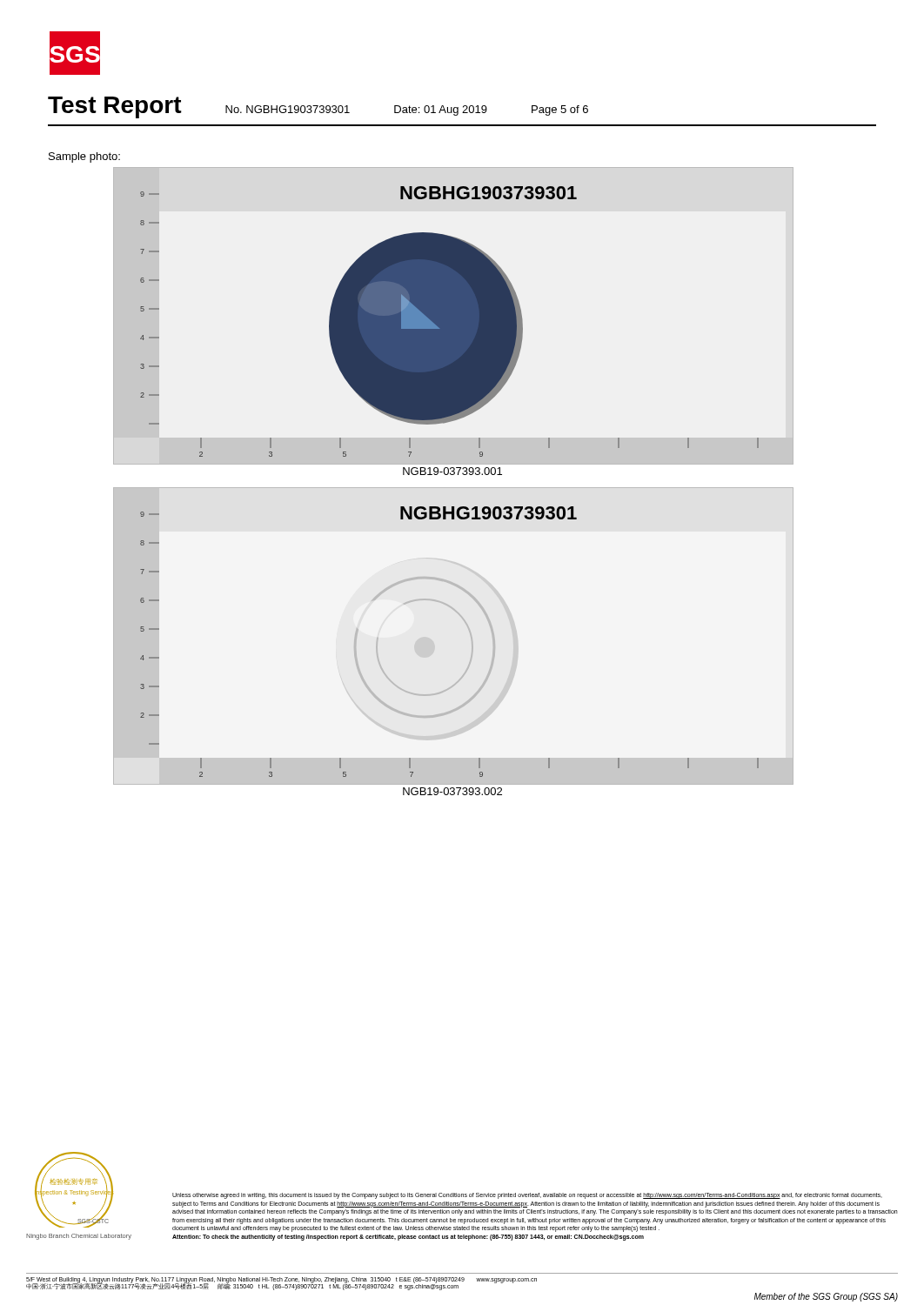This screenshot has width=924, height=1305.
Task: Locate the block of text that opens with "Unless otherwise agreed in writing, this document"
Action: (535, 1216)
